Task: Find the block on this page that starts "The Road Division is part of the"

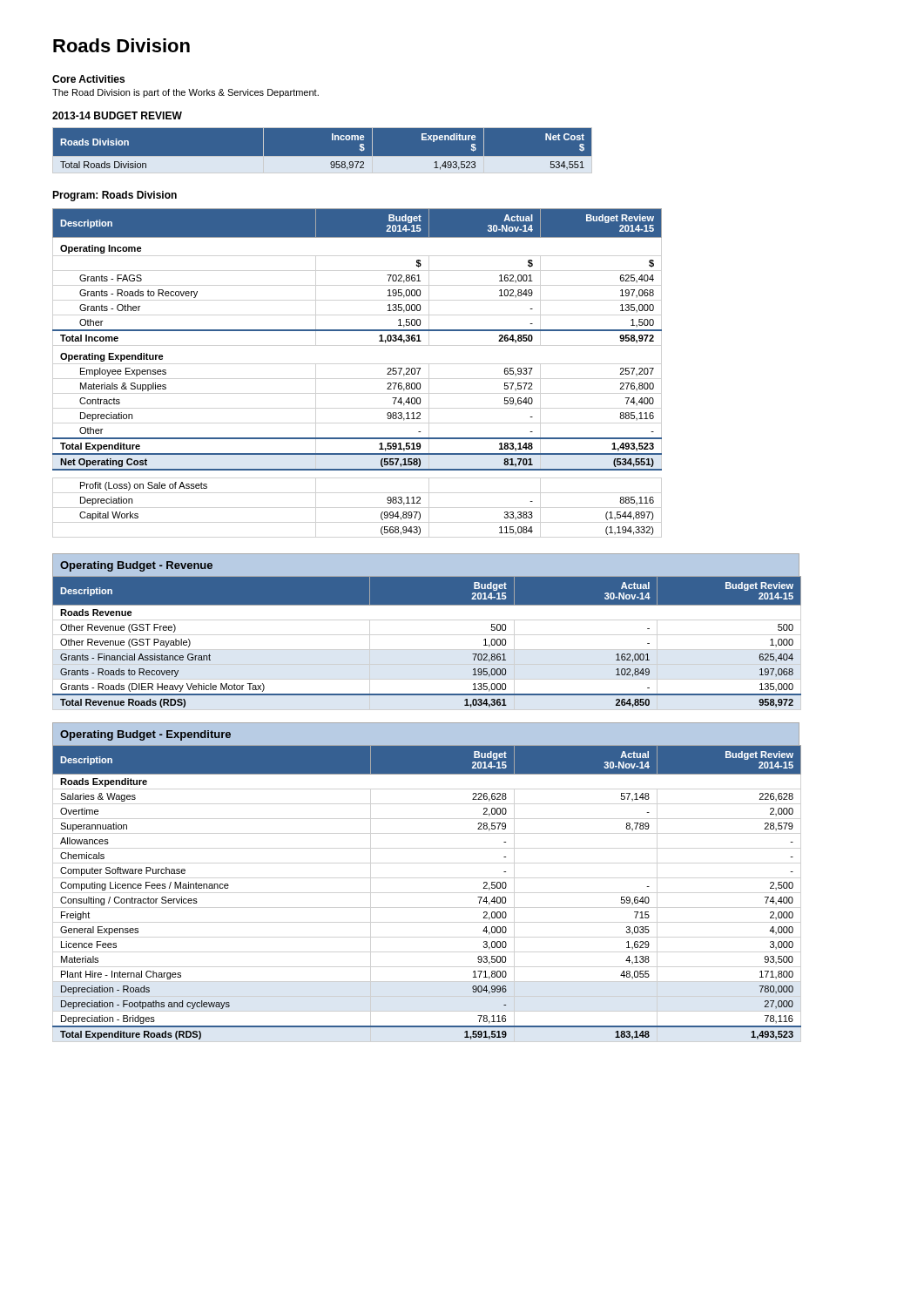Action: click(x=186, y=92)
